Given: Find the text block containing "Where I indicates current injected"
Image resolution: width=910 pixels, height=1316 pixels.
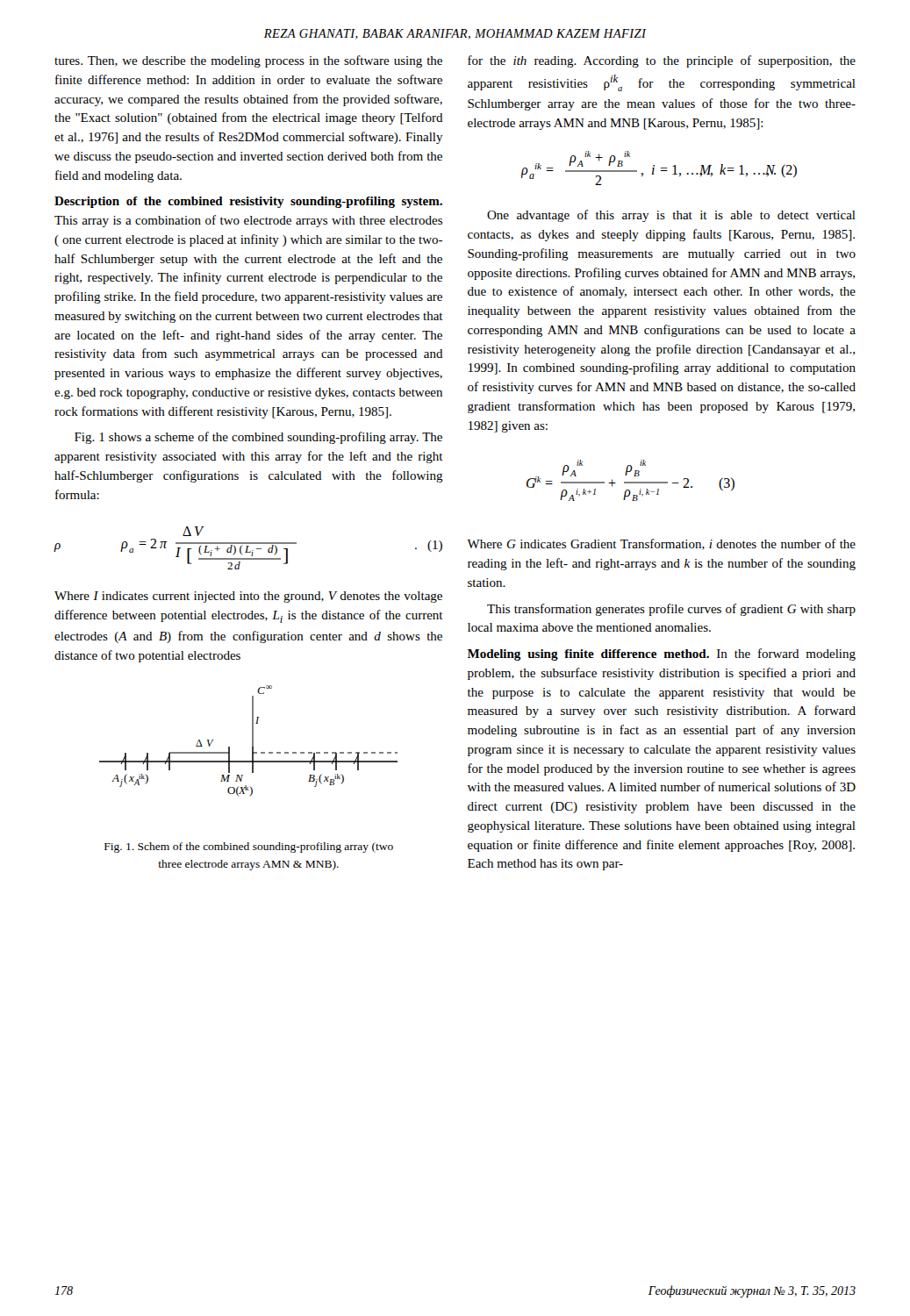Looking at the screenshot, I should (x=249, y=626).
